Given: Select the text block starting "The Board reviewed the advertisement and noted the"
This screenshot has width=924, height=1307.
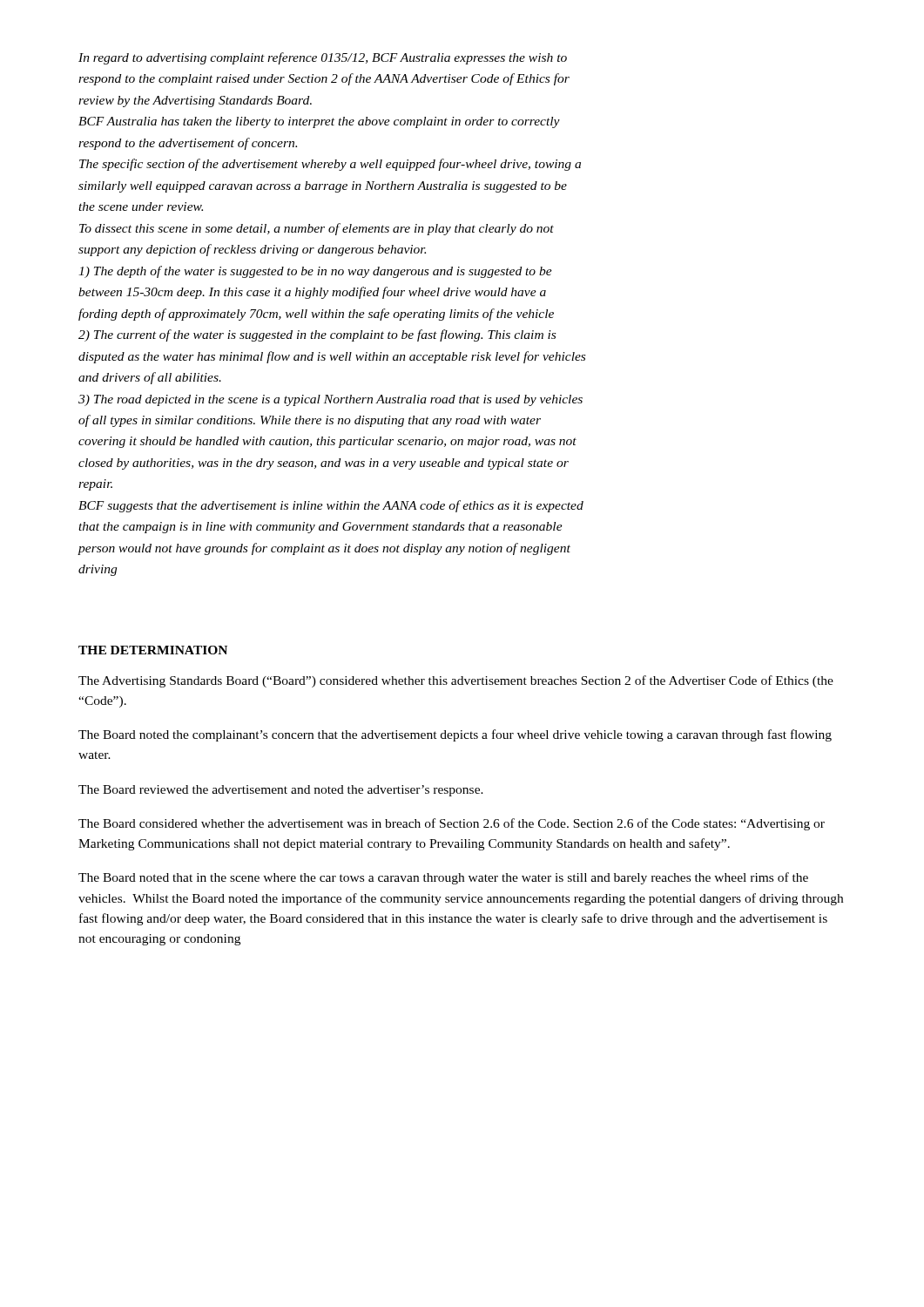Looking at the screenshot, I should pos(281,789).
